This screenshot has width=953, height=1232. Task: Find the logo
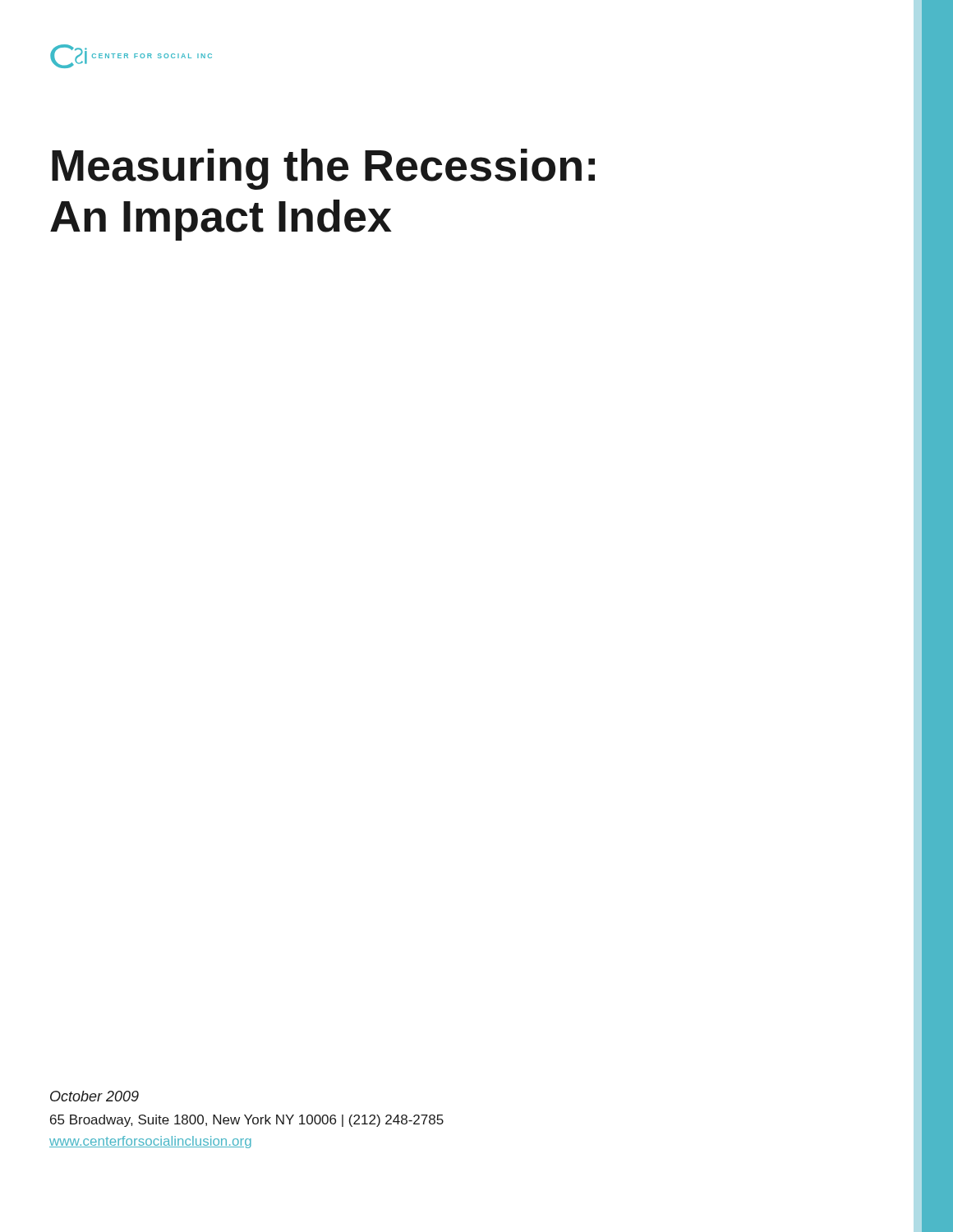[x=472, y=56]
